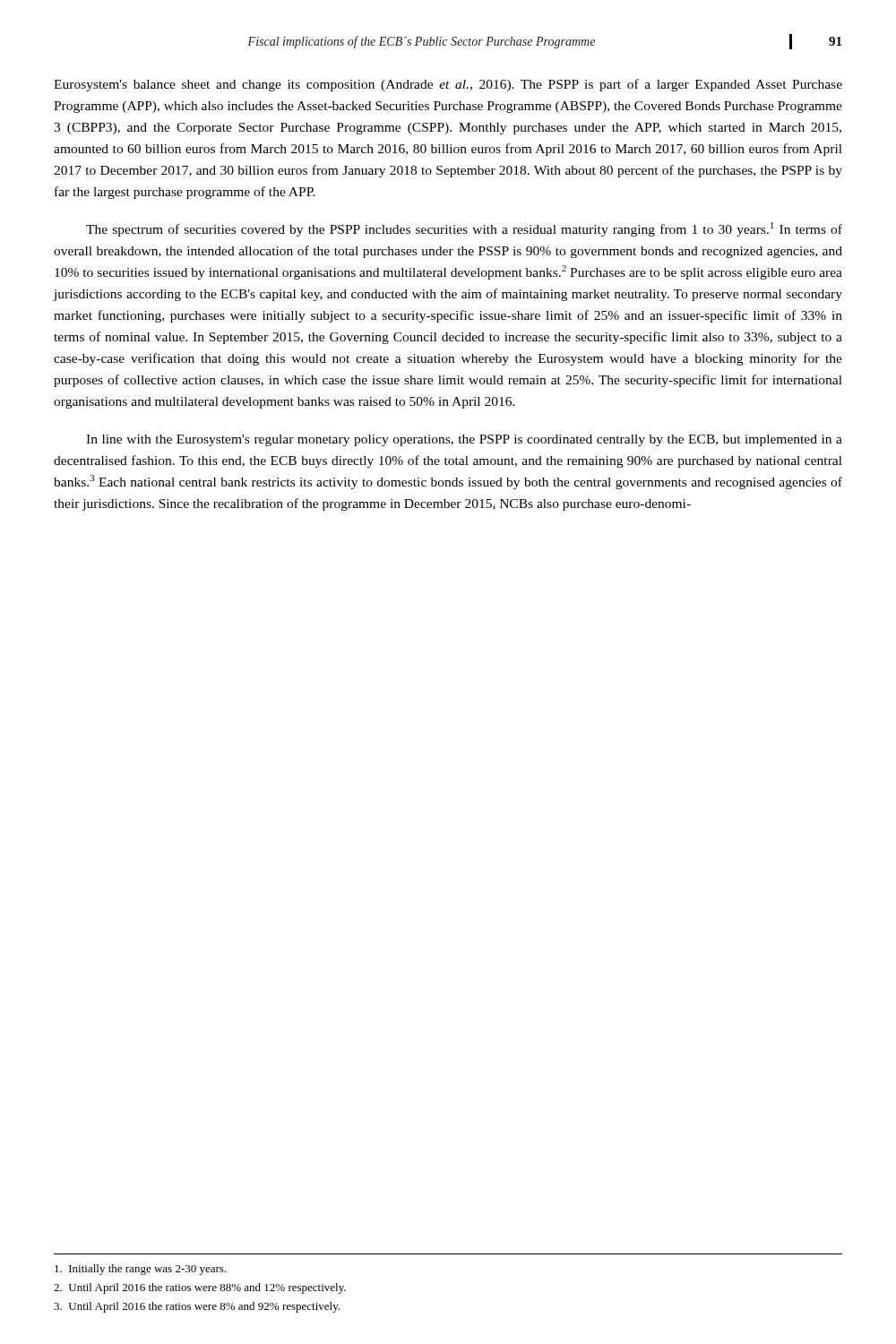896x1344 pixels.
Task: Click the passage that begins "In line with the Eurosystem's regular monetary policy"
Action: (x=448, y=472)
